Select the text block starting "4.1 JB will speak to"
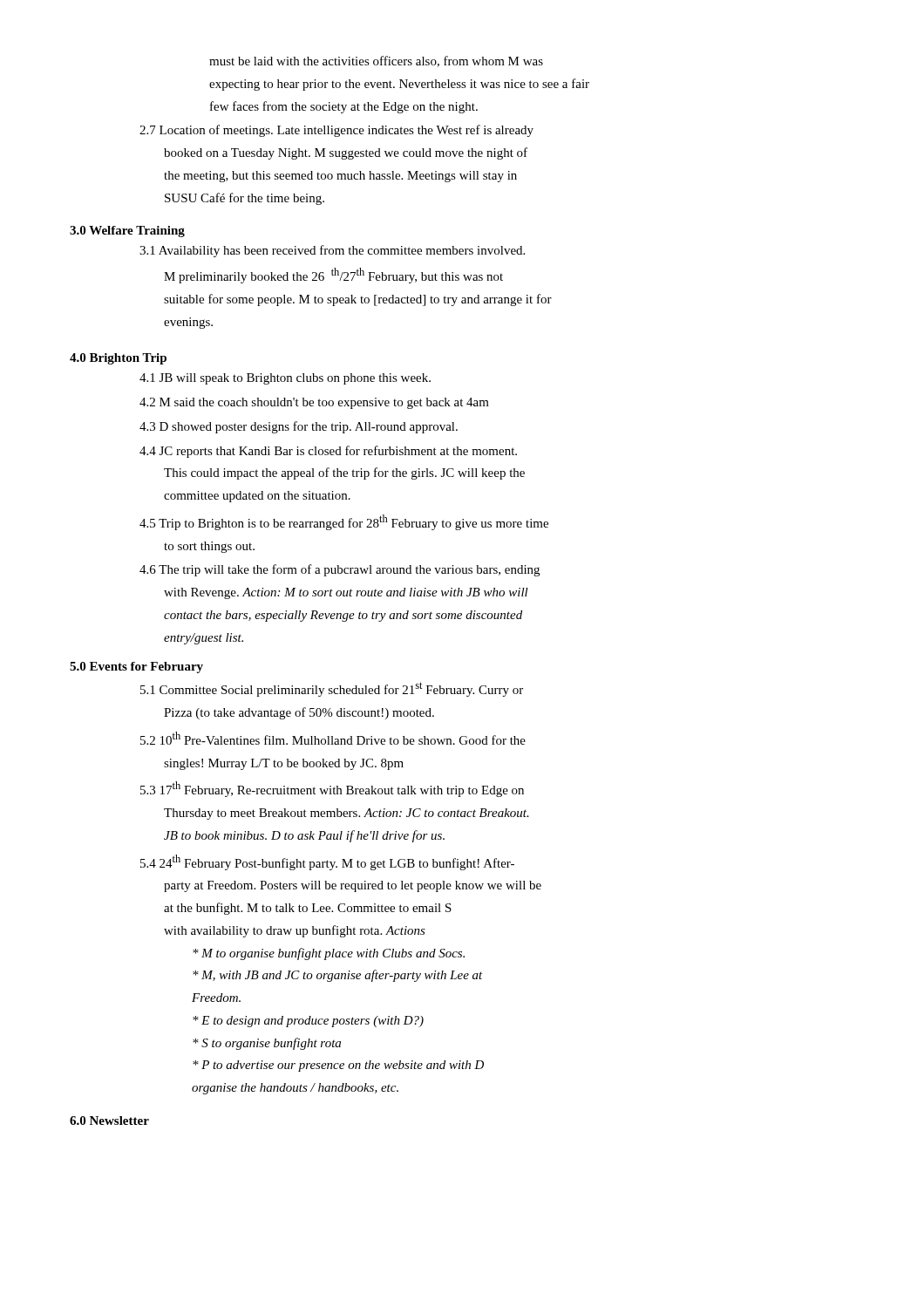Image resolution: width=924 pixels, height=1308 pixels. pyautogui.click(x=285, y=379)
